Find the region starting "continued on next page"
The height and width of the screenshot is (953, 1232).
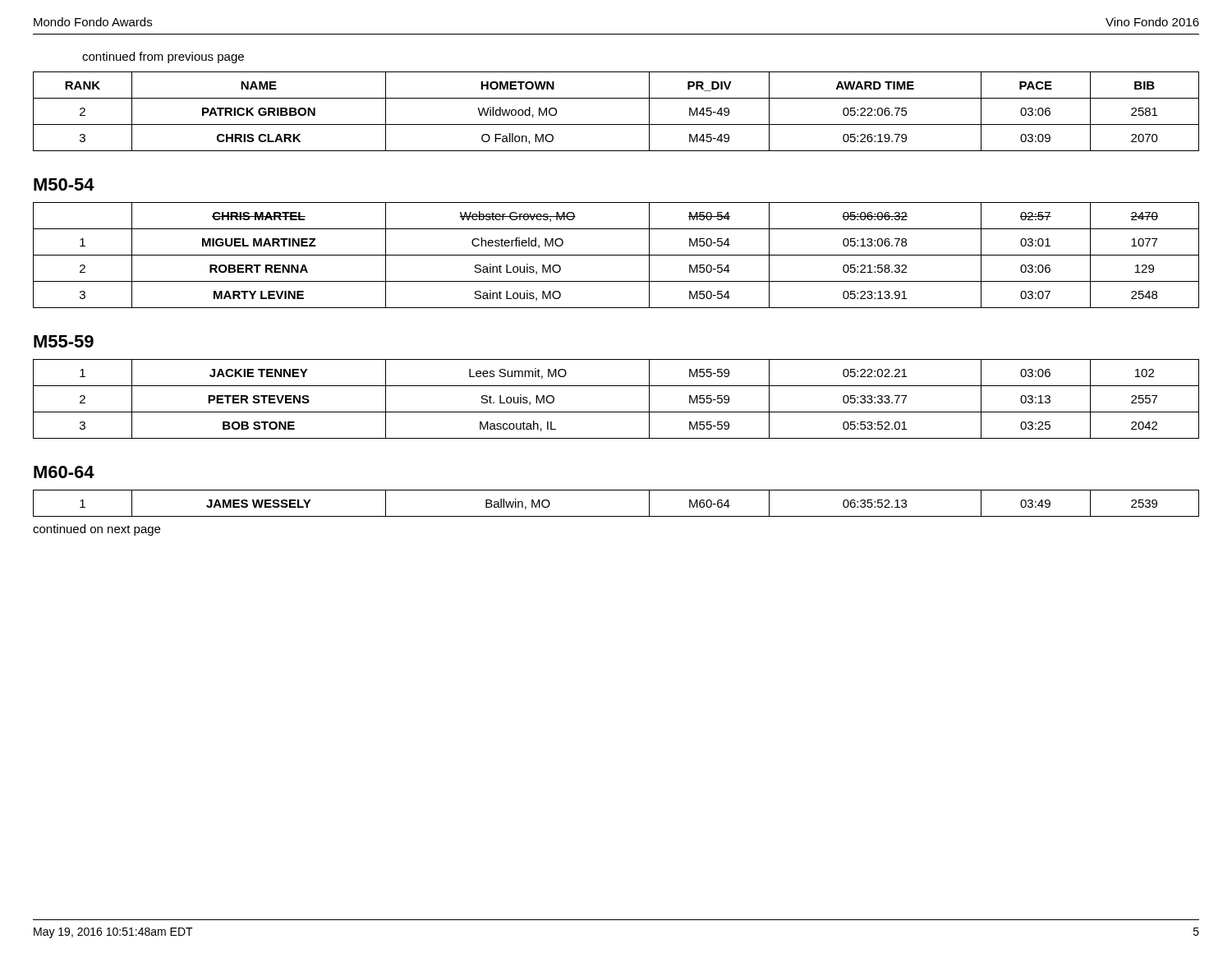click(97, 529)
